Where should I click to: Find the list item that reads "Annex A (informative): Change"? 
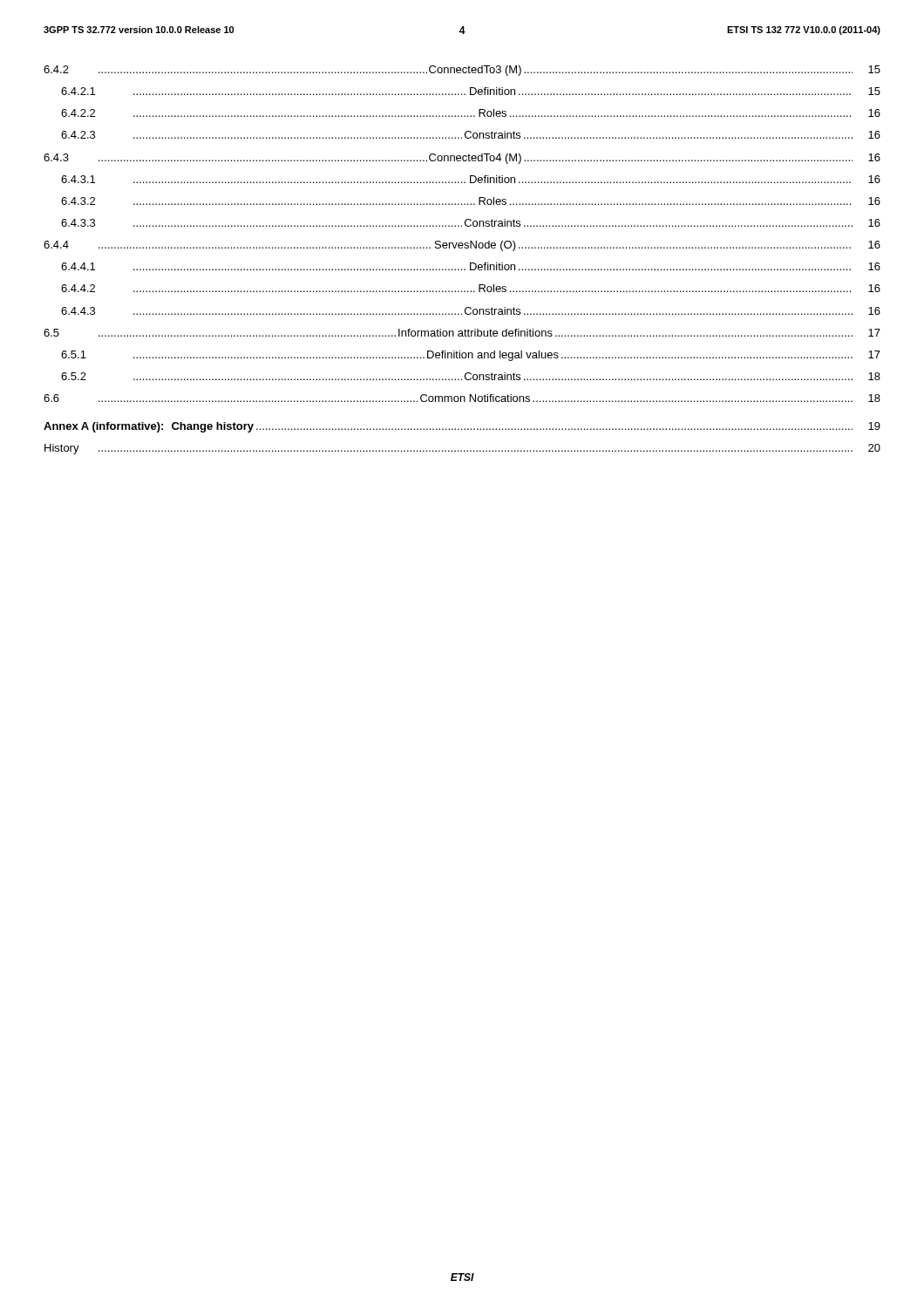point(462,427)
